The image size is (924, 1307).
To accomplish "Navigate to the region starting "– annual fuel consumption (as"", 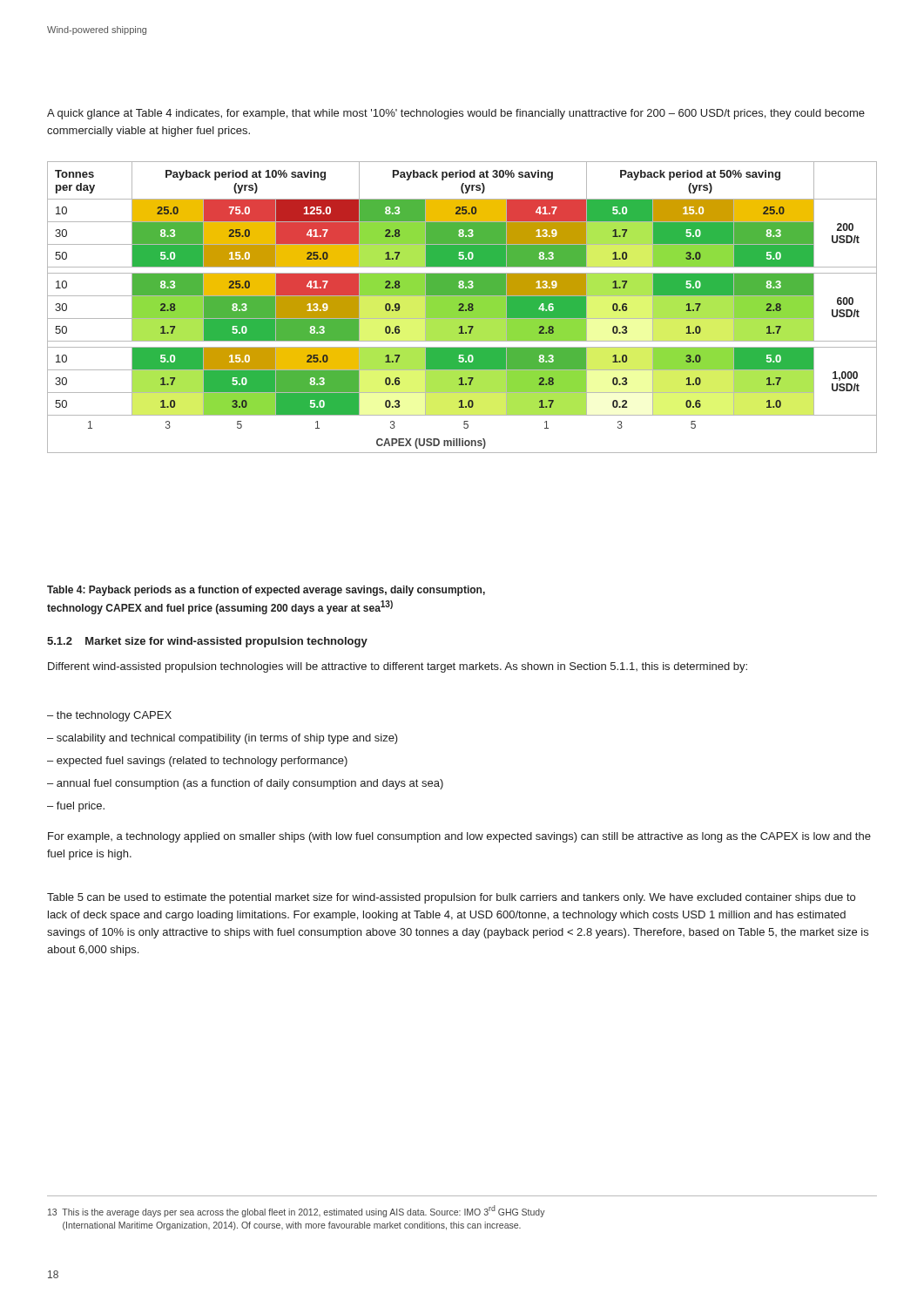I will (x=245, y=783).
